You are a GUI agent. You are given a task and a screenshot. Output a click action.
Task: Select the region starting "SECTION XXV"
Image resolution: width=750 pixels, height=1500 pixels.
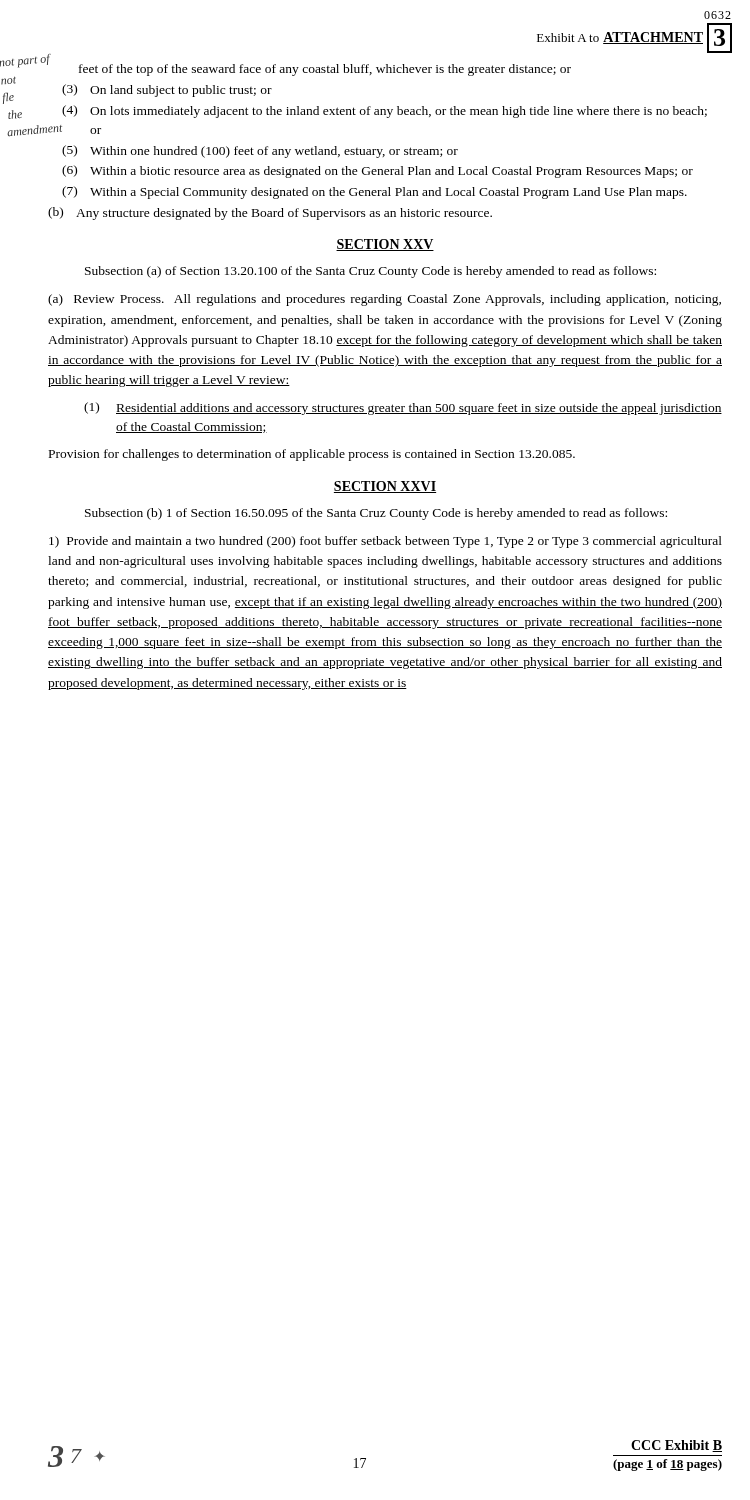tap(385, 245)
